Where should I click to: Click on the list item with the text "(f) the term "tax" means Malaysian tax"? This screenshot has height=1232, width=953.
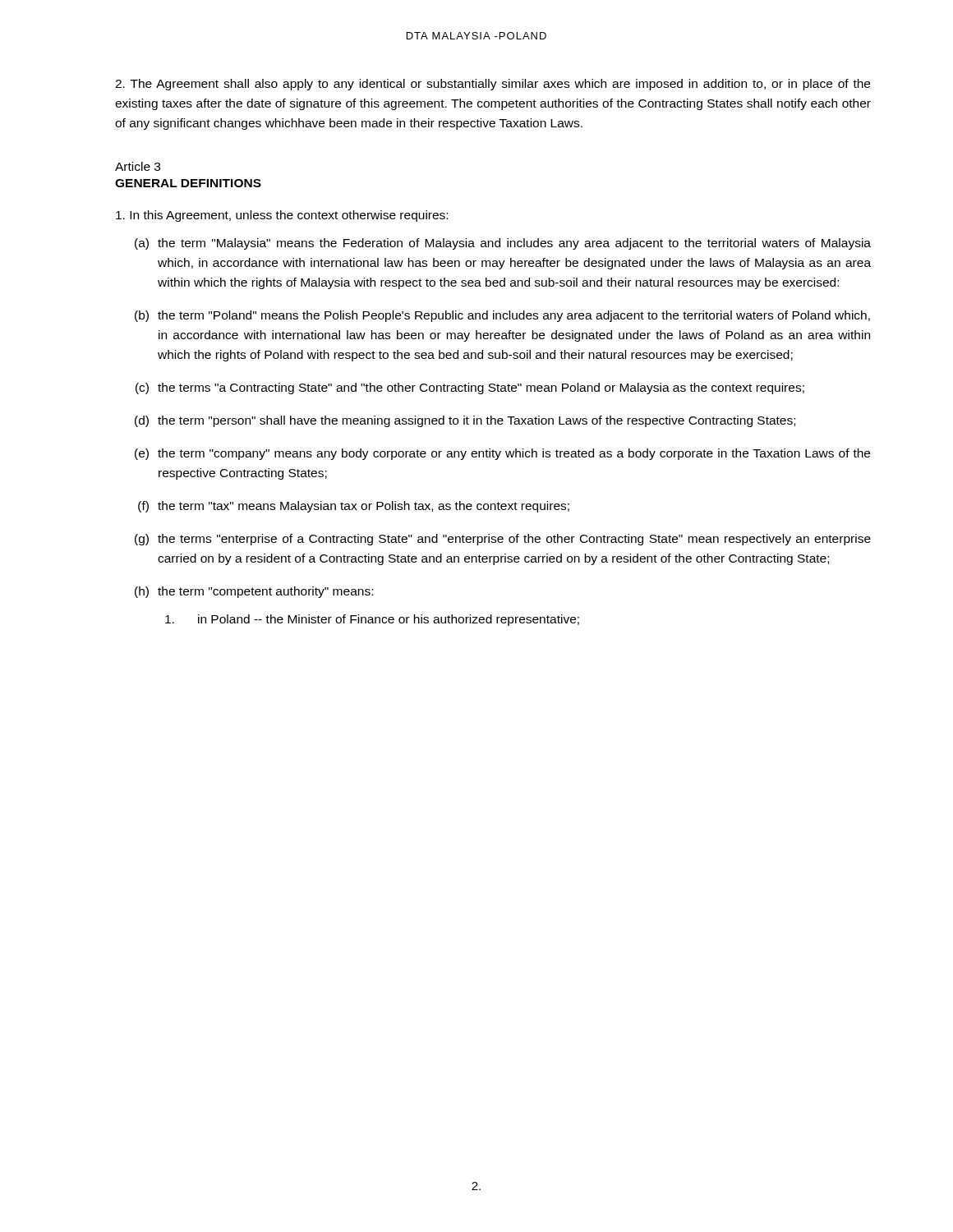pos(493,506)
